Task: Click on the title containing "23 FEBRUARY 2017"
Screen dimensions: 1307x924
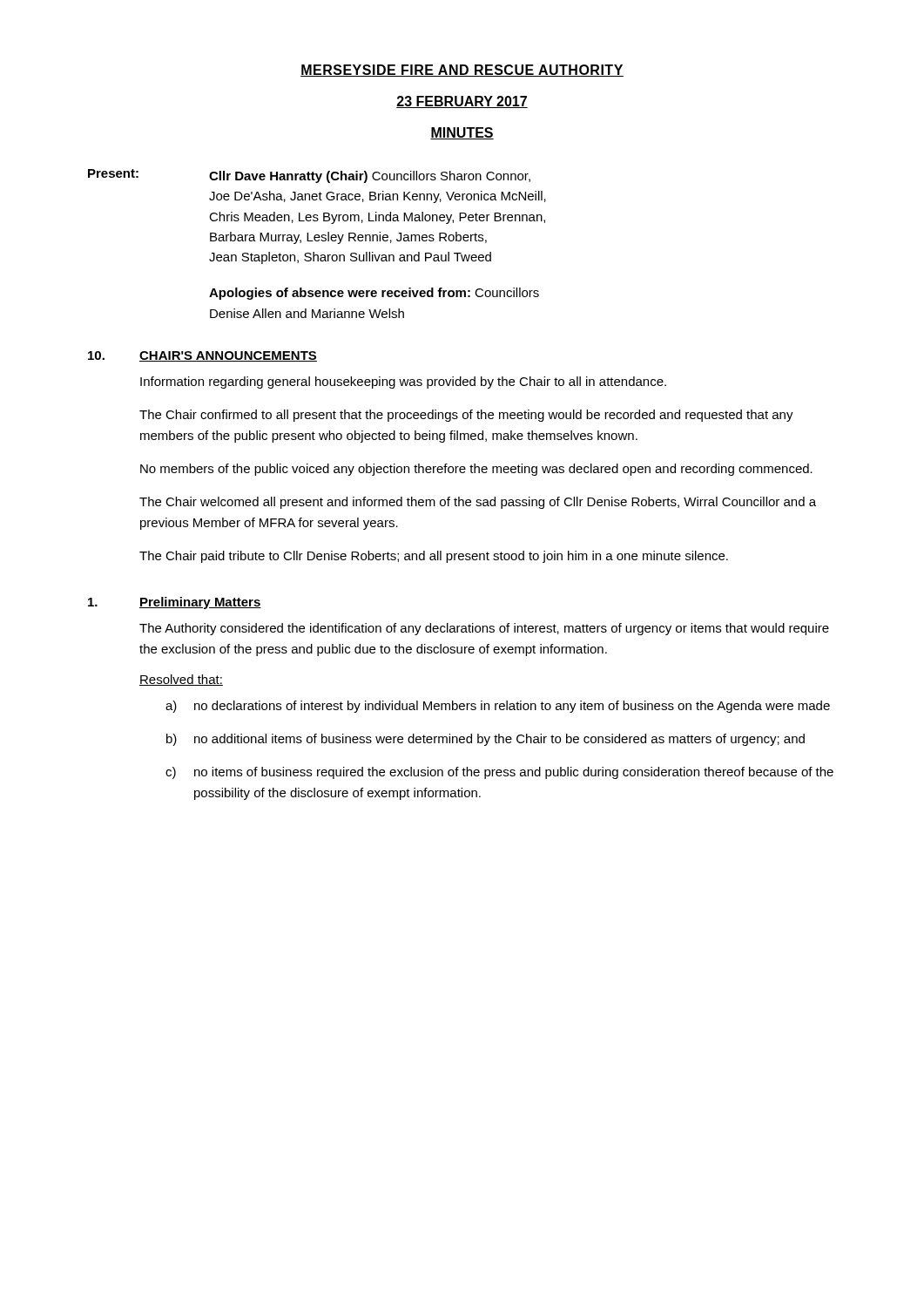Action: (462, 102)
